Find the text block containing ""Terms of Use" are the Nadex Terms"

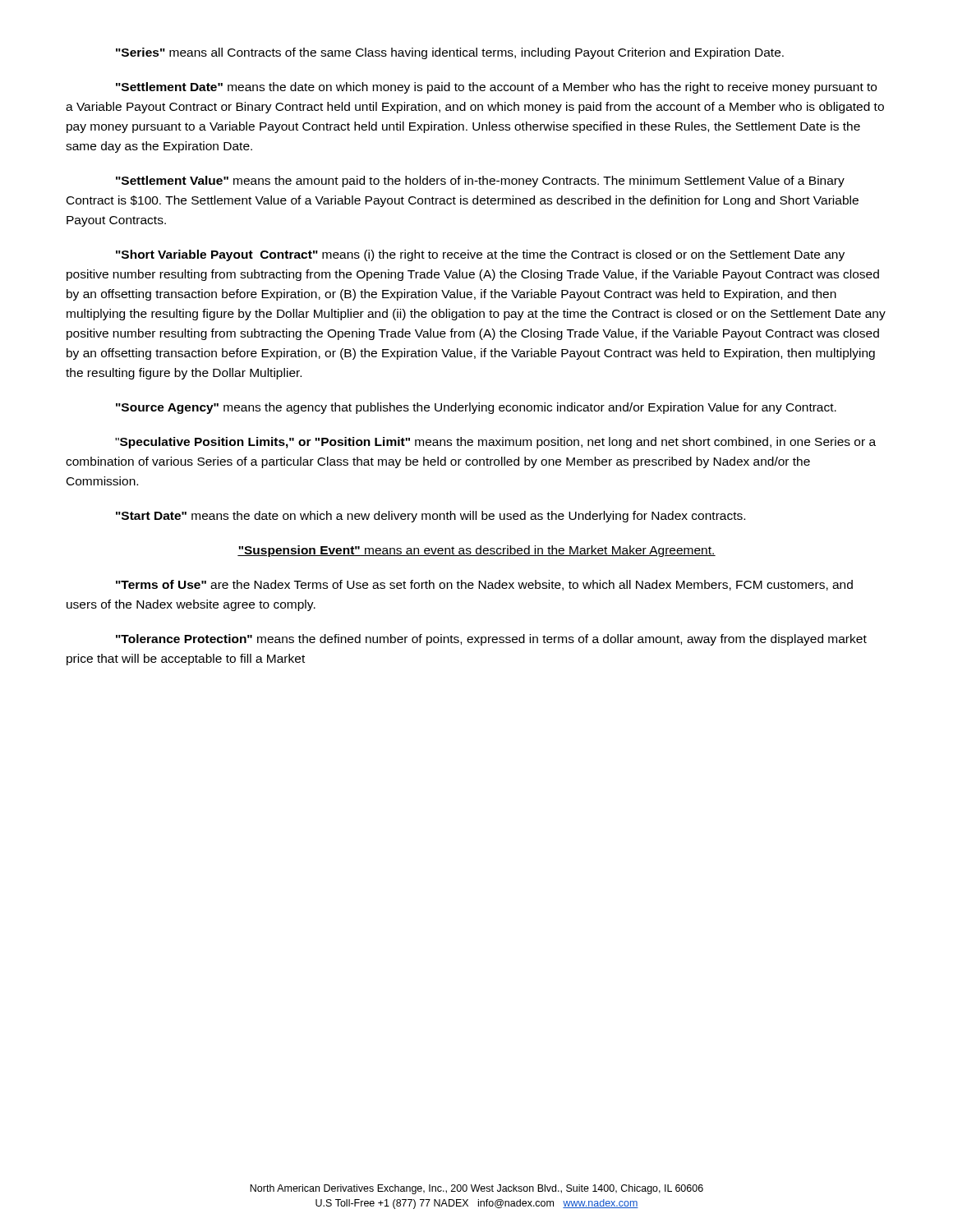pos(460,595)
